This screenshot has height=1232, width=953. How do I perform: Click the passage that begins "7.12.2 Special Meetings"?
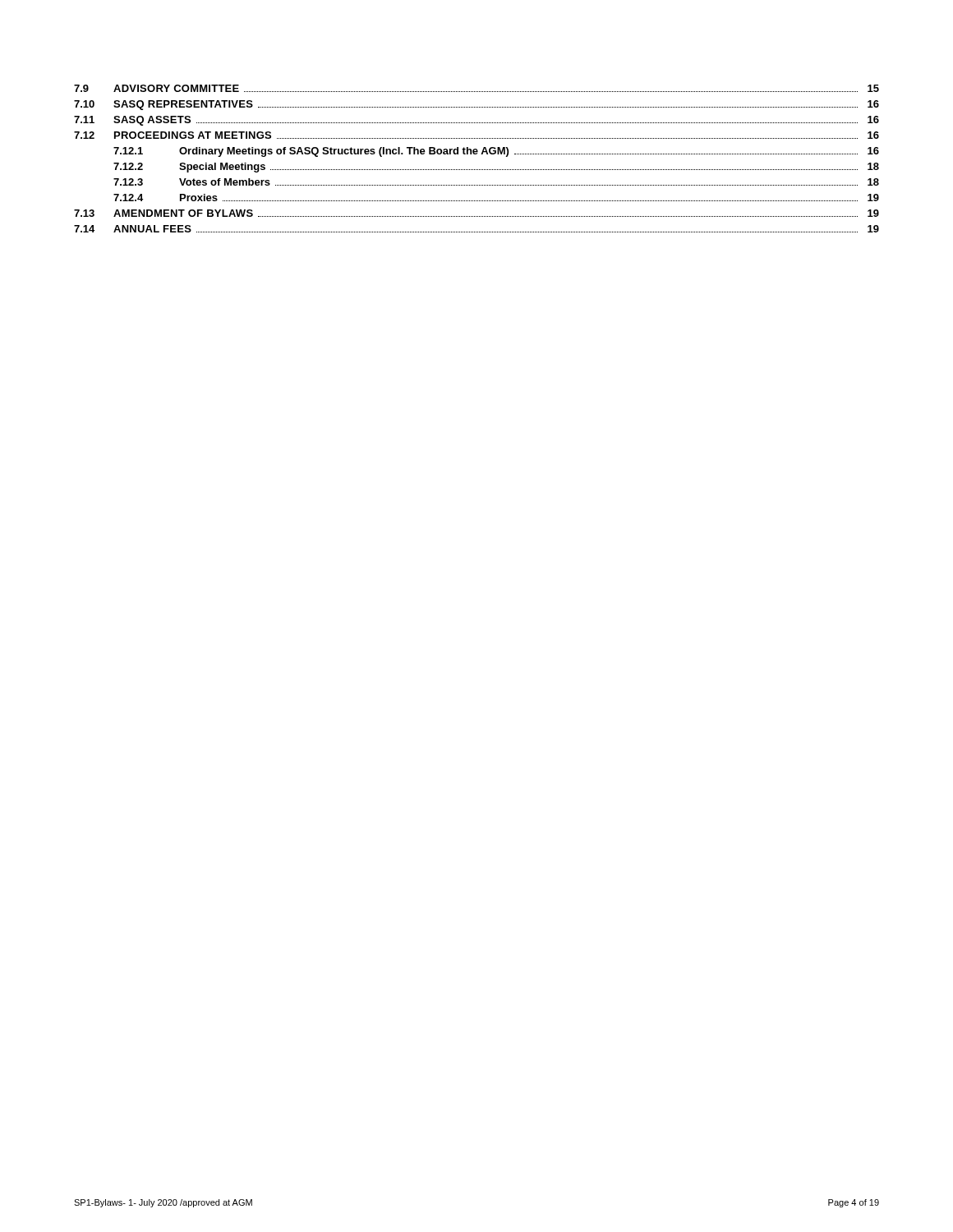pyautogui.click(x=476, y=166)
